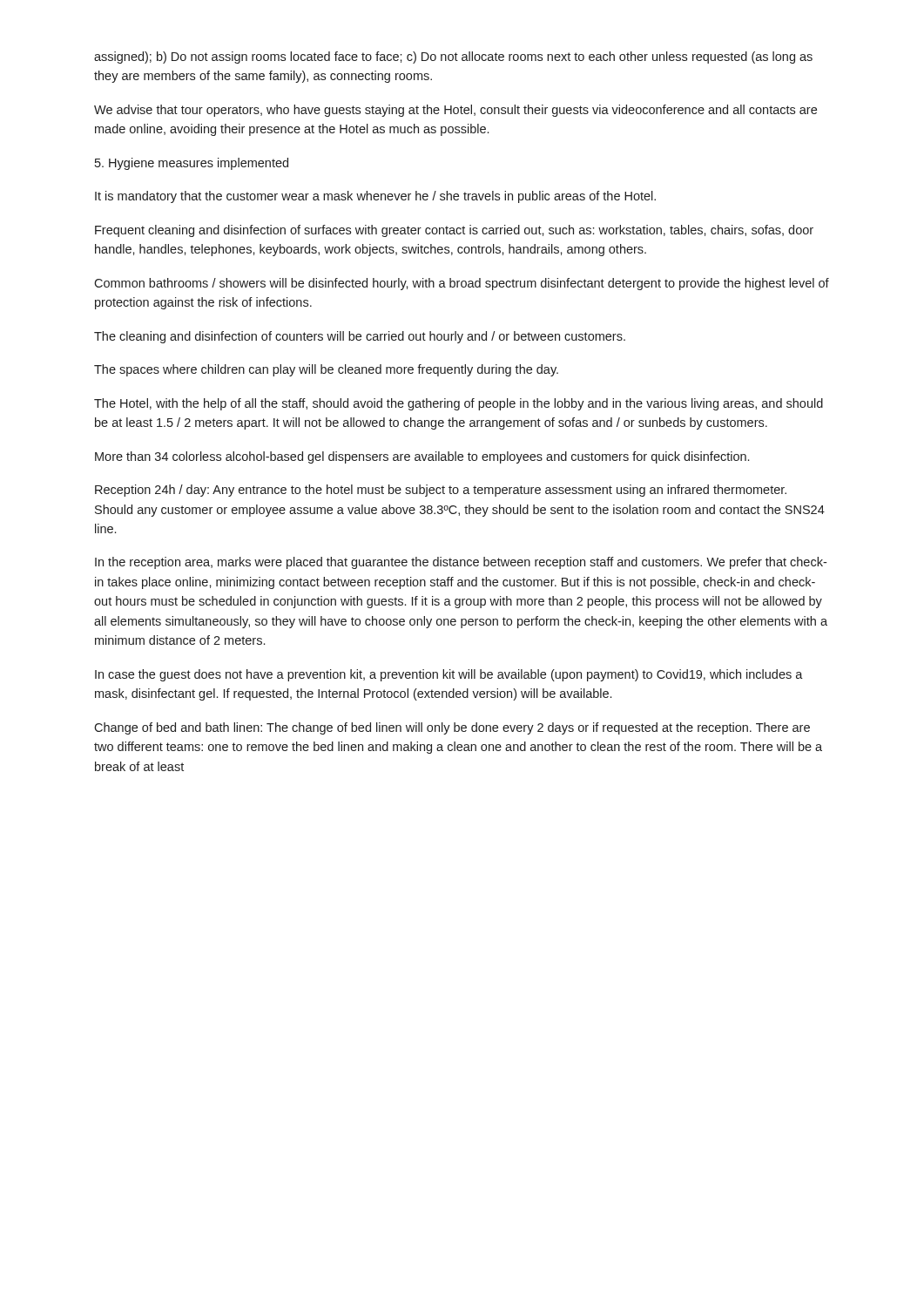Locate the element starting "In the reception area, marks were placed that"
This screenshot has height=1307, width=924.
tap(461, 602)
